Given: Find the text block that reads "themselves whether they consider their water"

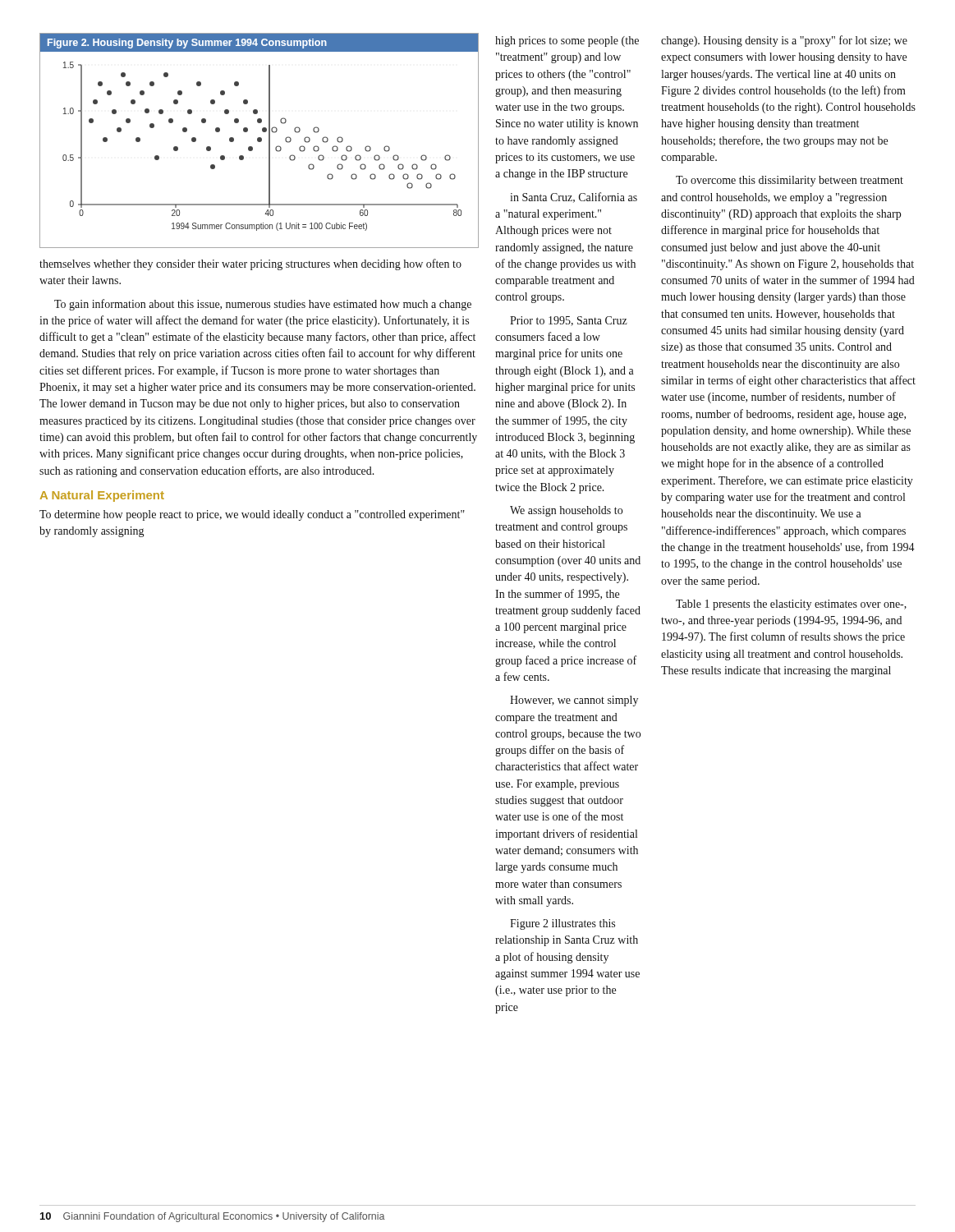Looking at the screenshot, I should [x=259, y=273].
